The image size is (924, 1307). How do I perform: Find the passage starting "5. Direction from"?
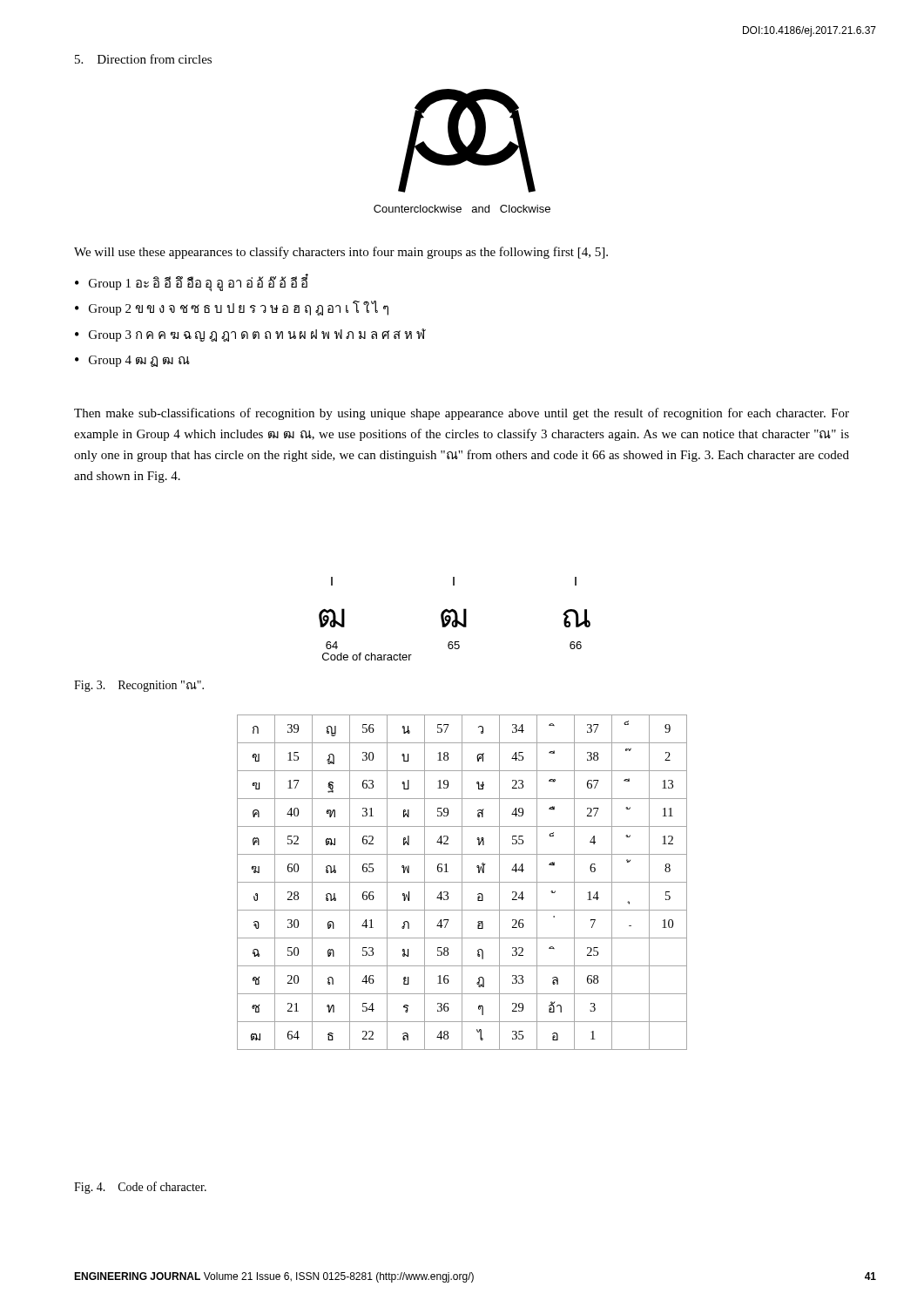[x=143, y=59]
